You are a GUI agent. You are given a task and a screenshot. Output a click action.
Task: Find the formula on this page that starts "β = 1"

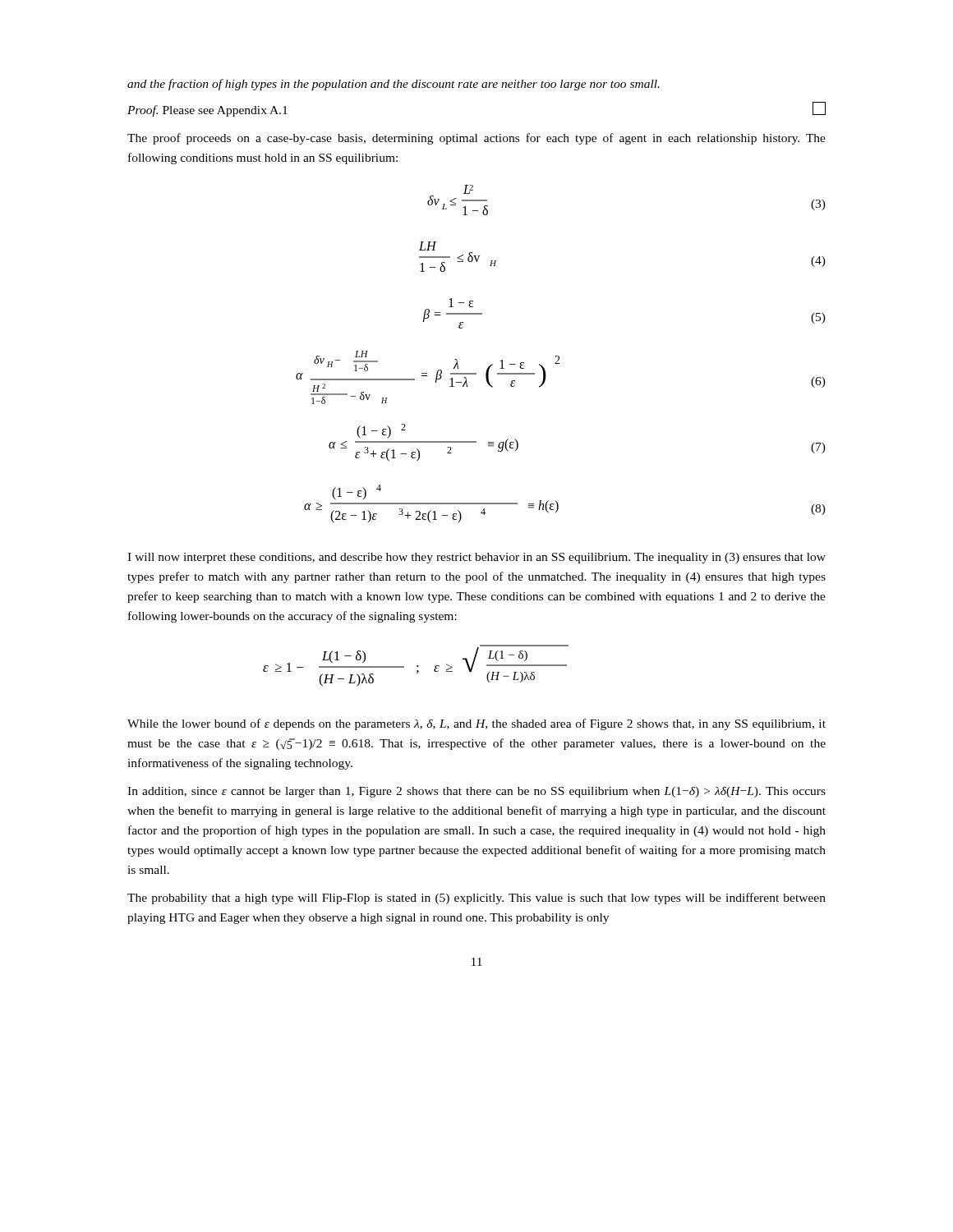coord(461,303)
